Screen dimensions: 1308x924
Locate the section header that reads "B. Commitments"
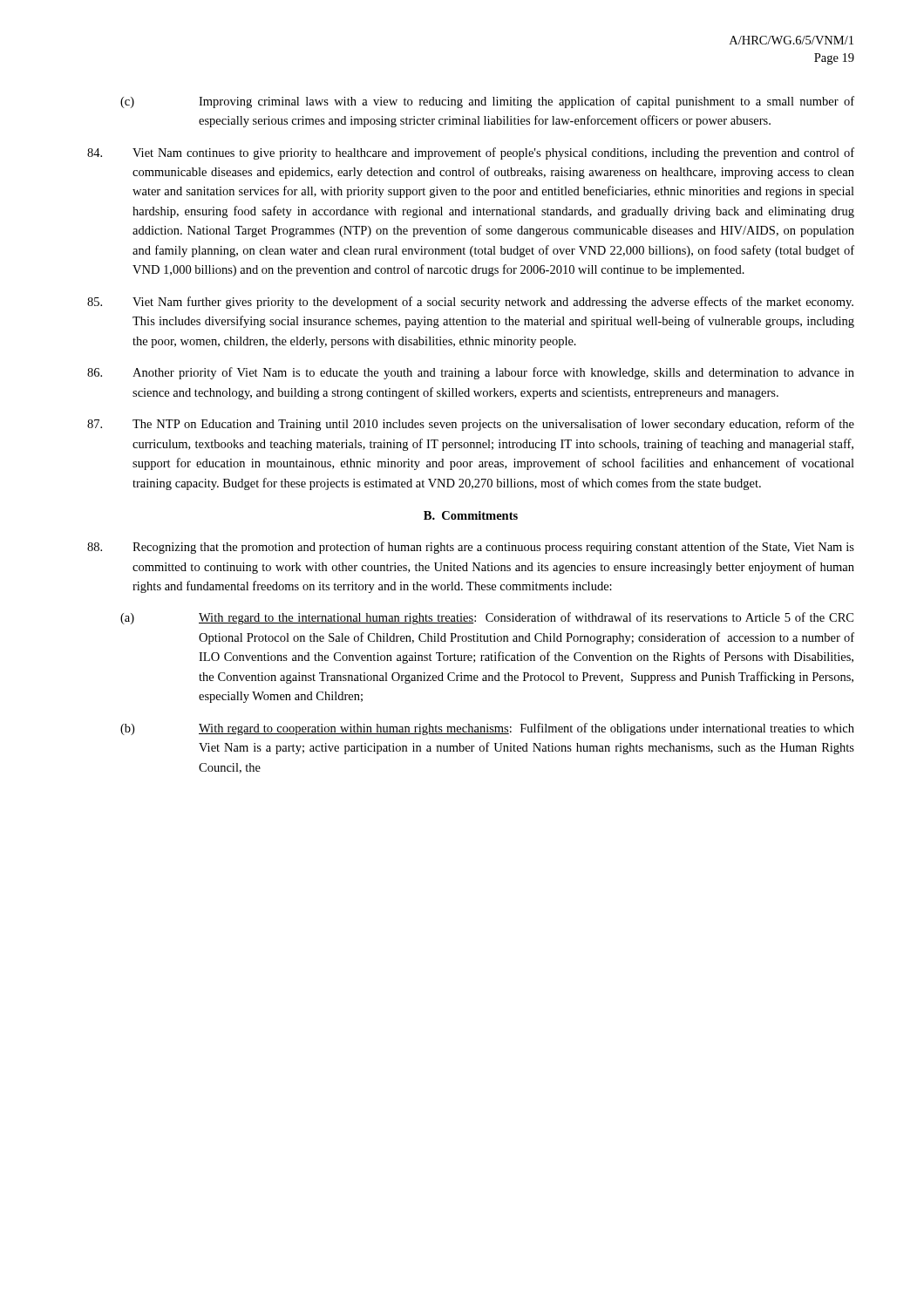tap(471, 515)
